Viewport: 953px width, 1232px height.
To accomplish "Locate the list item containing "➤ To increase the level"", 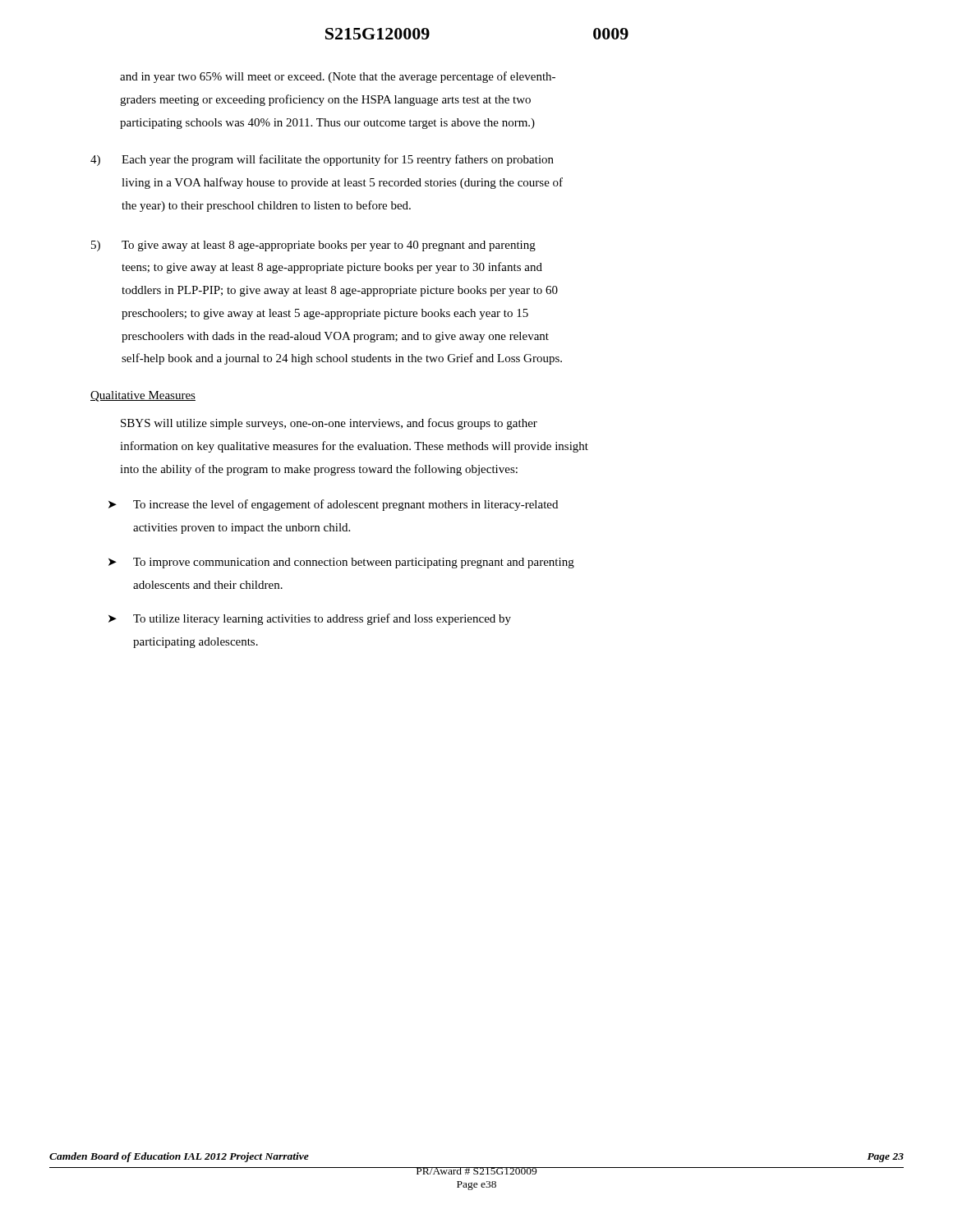I will [489, 517].
